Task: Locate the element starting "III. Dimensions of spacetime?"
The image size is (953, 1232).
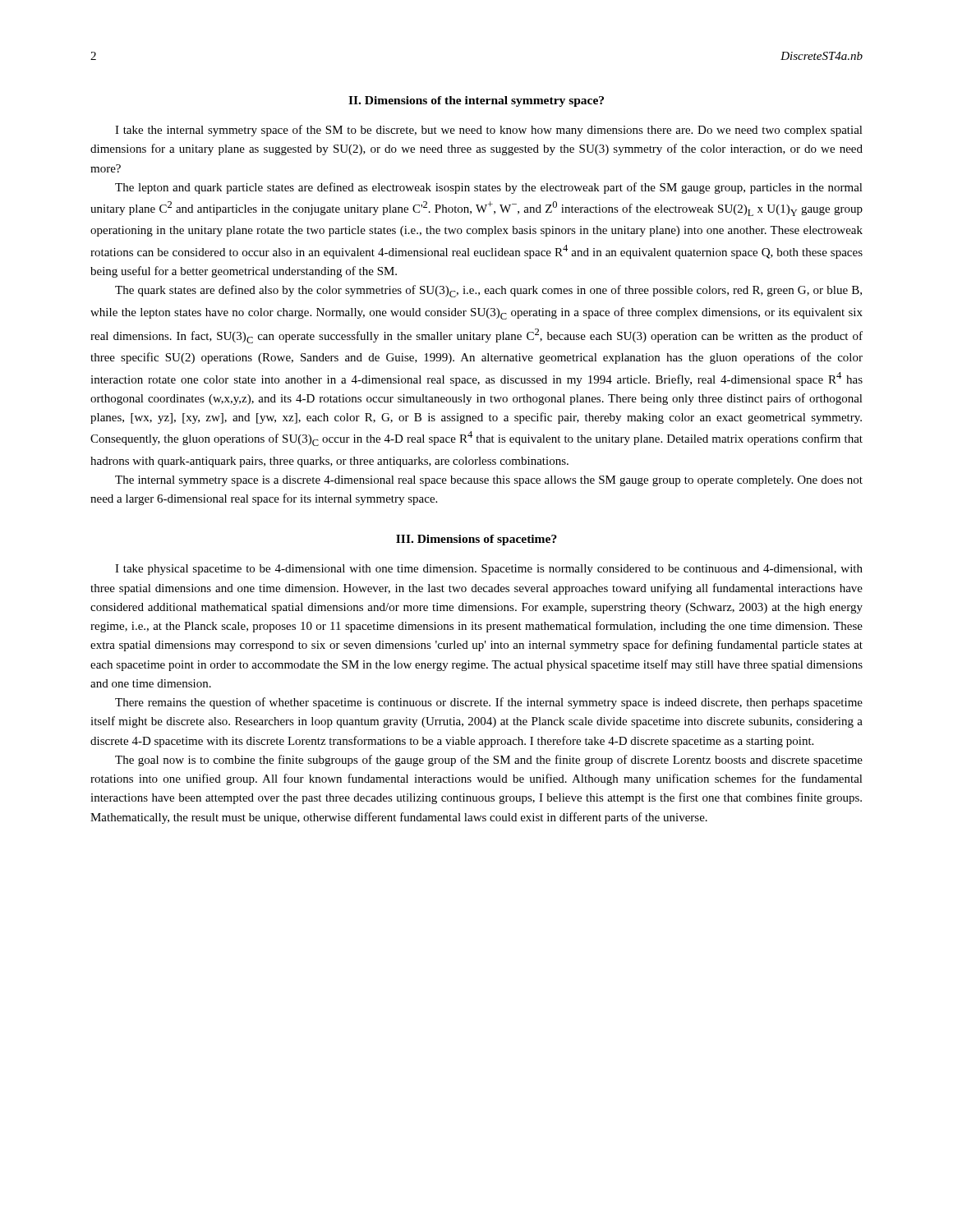Action: [476, 539]
